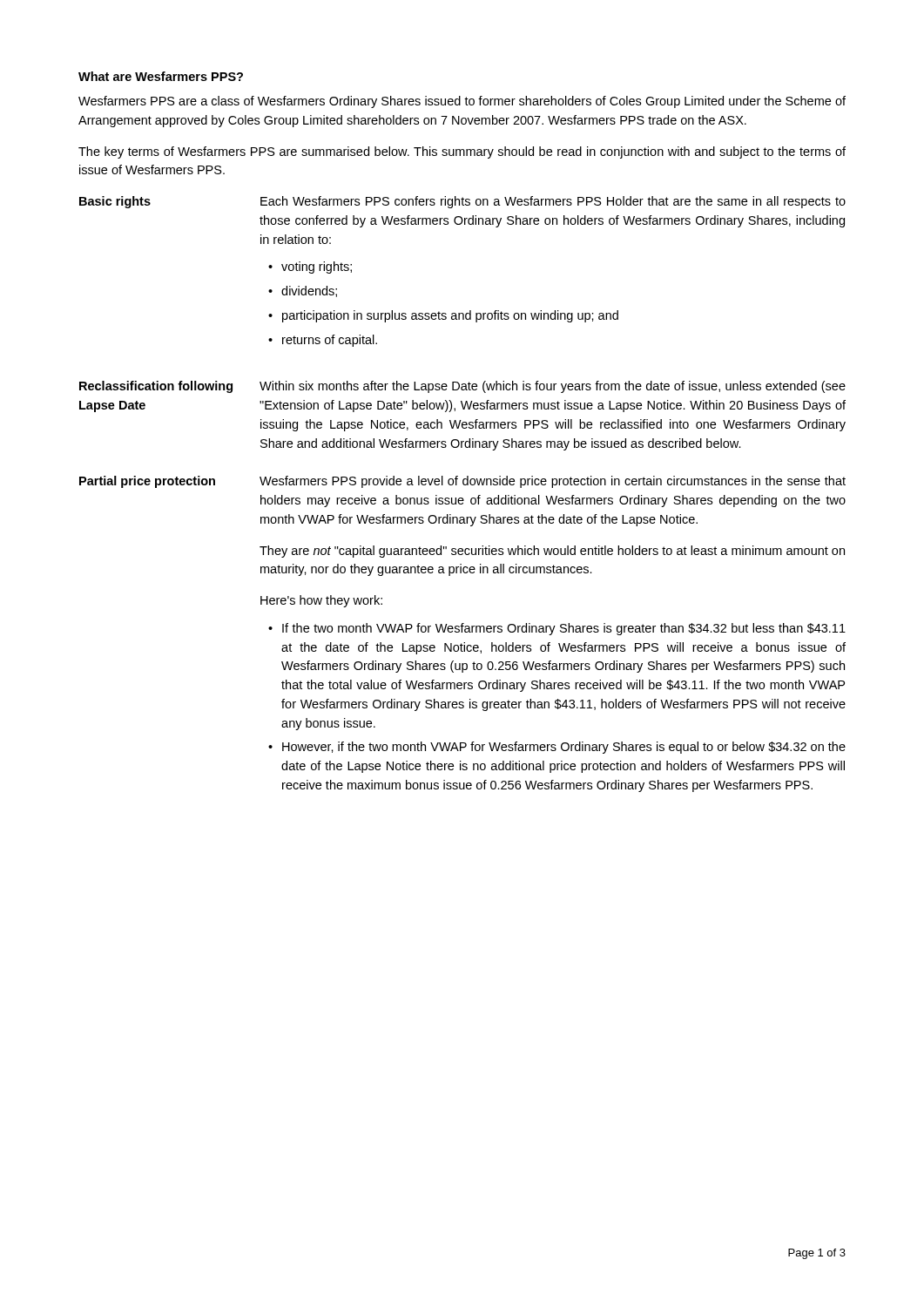Locate the text block that says "Wesfarmers PPS are"
The width and height of the screenshot is (924, 1307).
(x=462, y=111)
